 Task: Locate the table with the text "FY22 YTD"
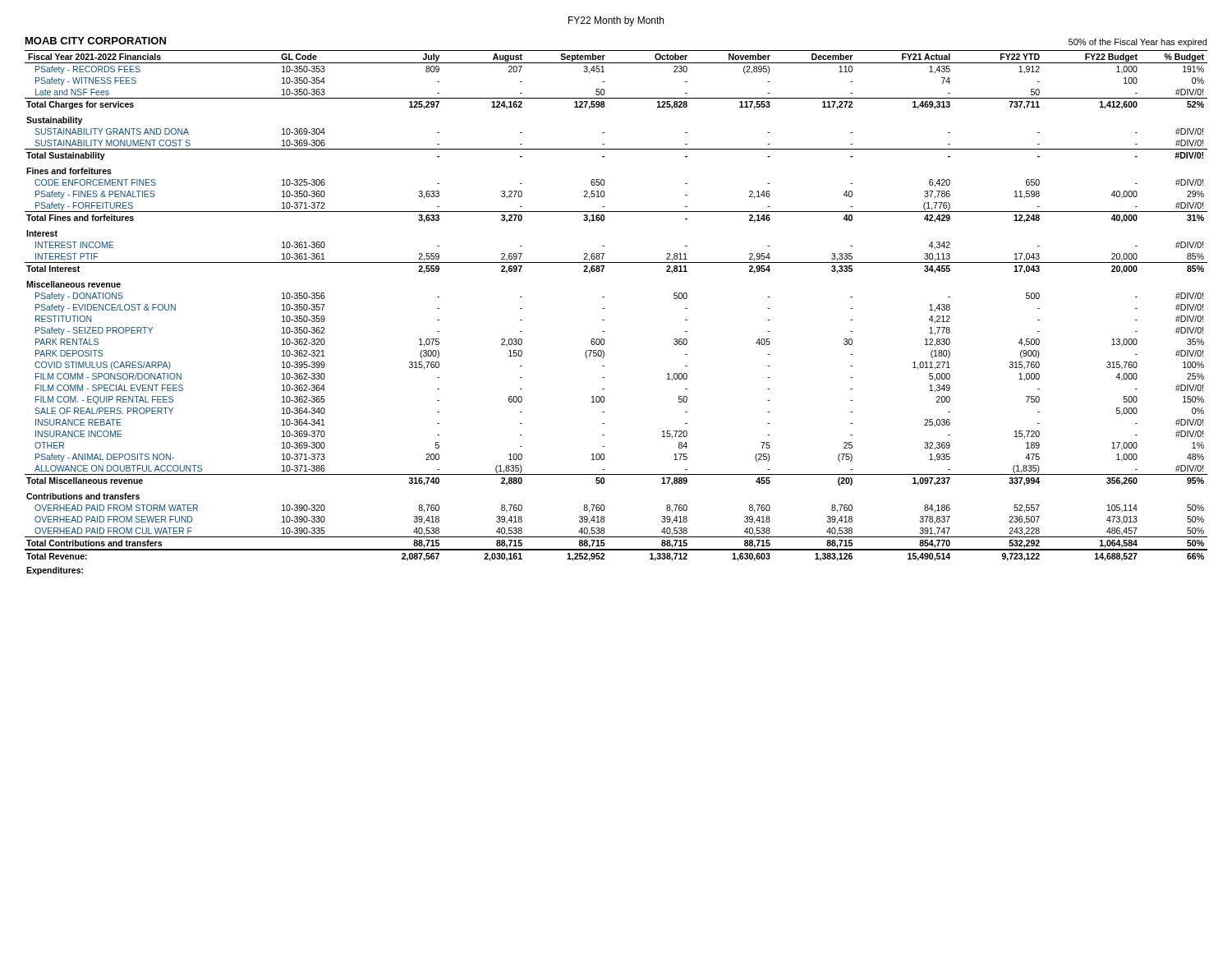(x=616, y=313)
